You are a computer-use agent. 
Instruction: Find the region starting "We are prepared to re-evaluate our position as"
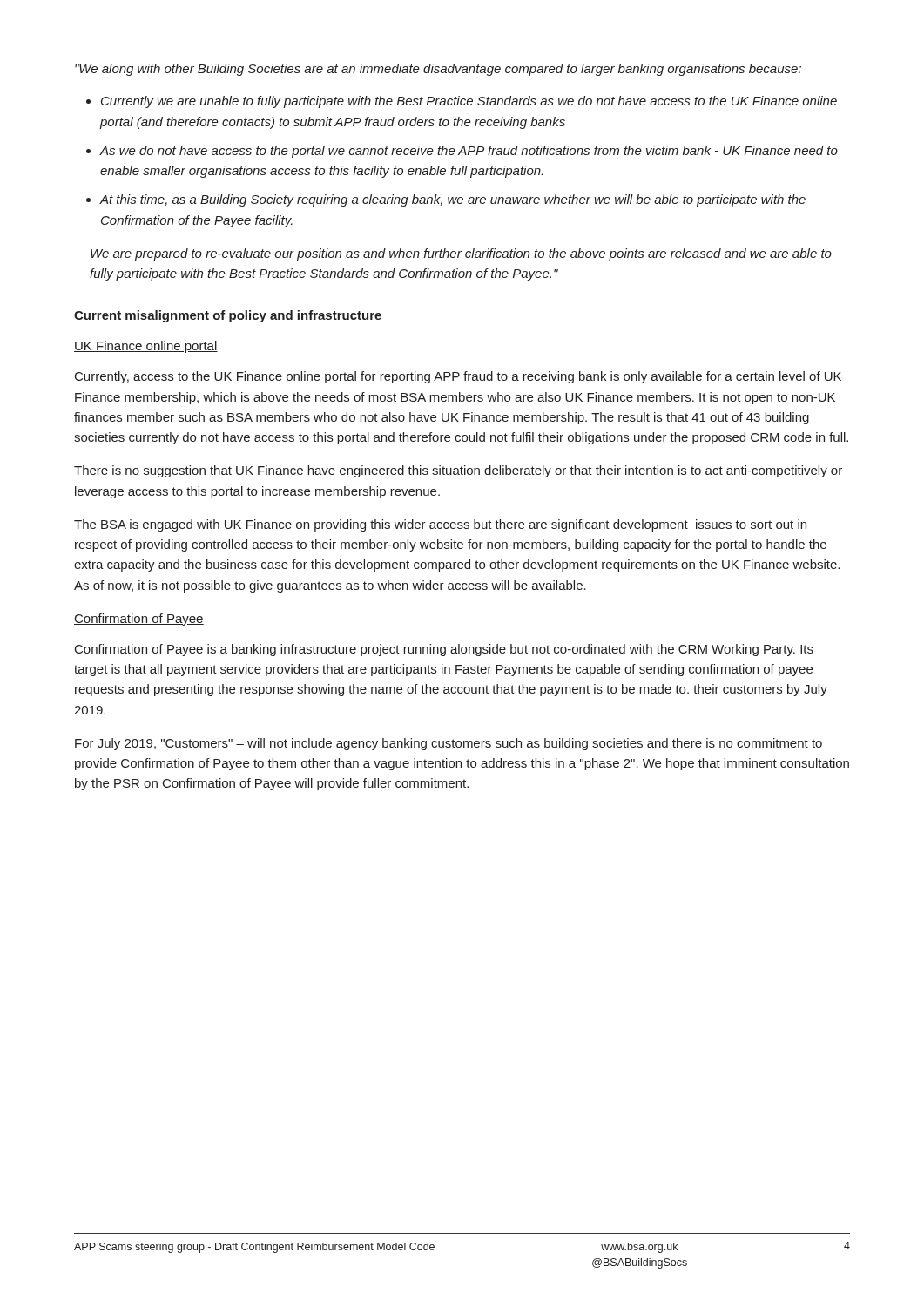tap(470, 263)
